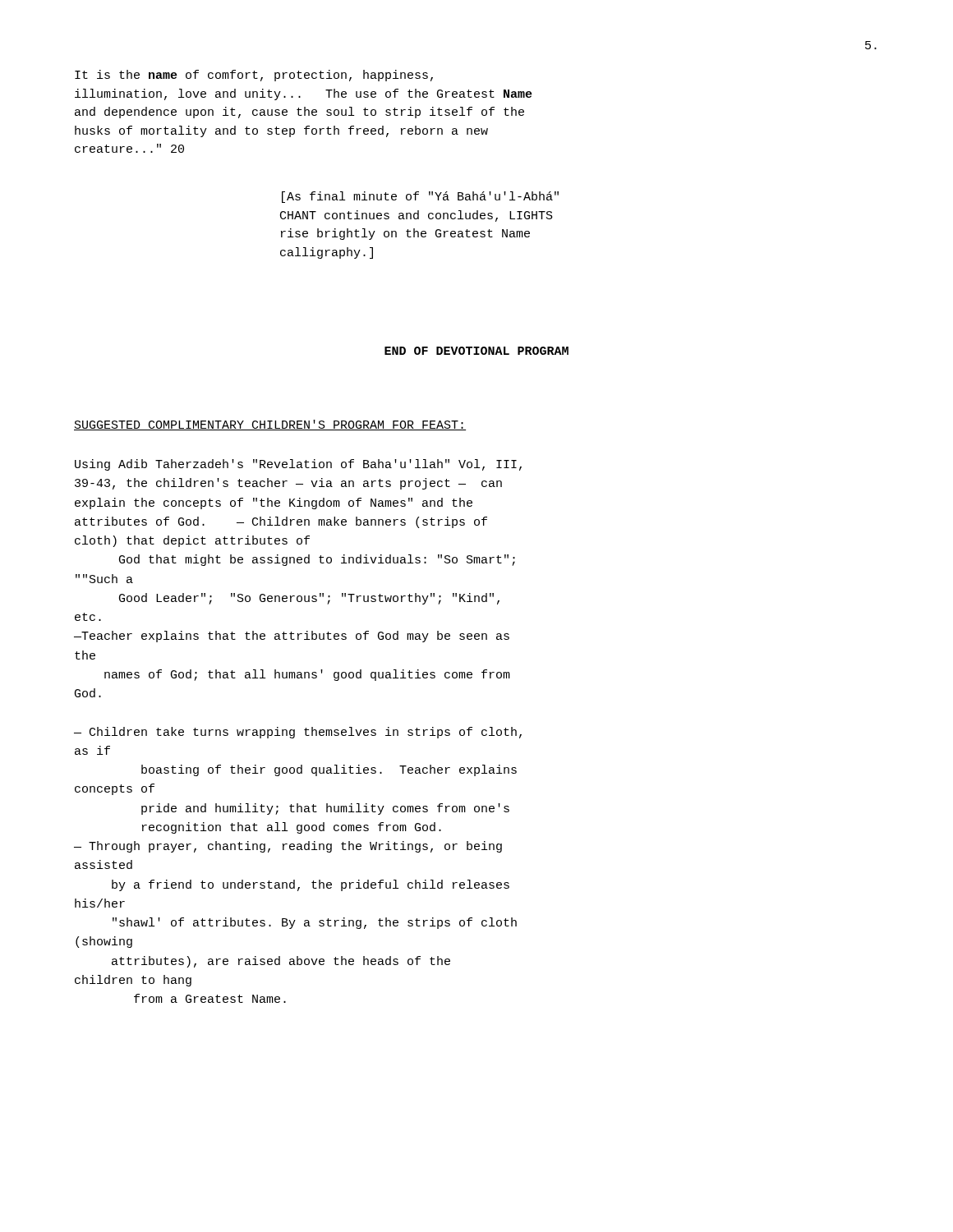Select the element starting "SUGGESTED COMPLIMENTARY CHILDREN'S PROGRAM FOR"
This screenshot has width=953, height=1232.
point(270,426)
